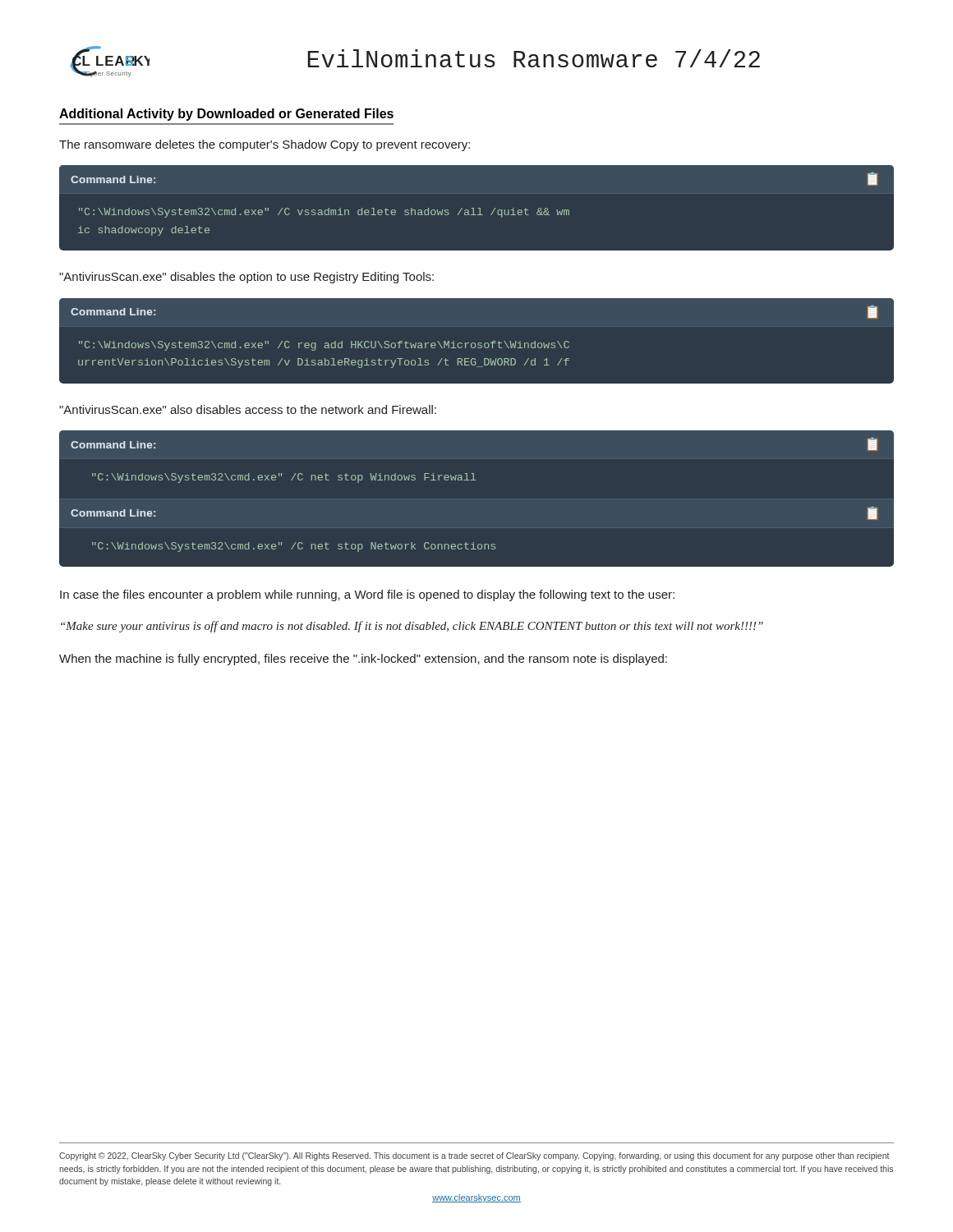Point to the passage starting ""AntivirusScan.exe" disables the option to use Registry Editing"

click(247, 277)
